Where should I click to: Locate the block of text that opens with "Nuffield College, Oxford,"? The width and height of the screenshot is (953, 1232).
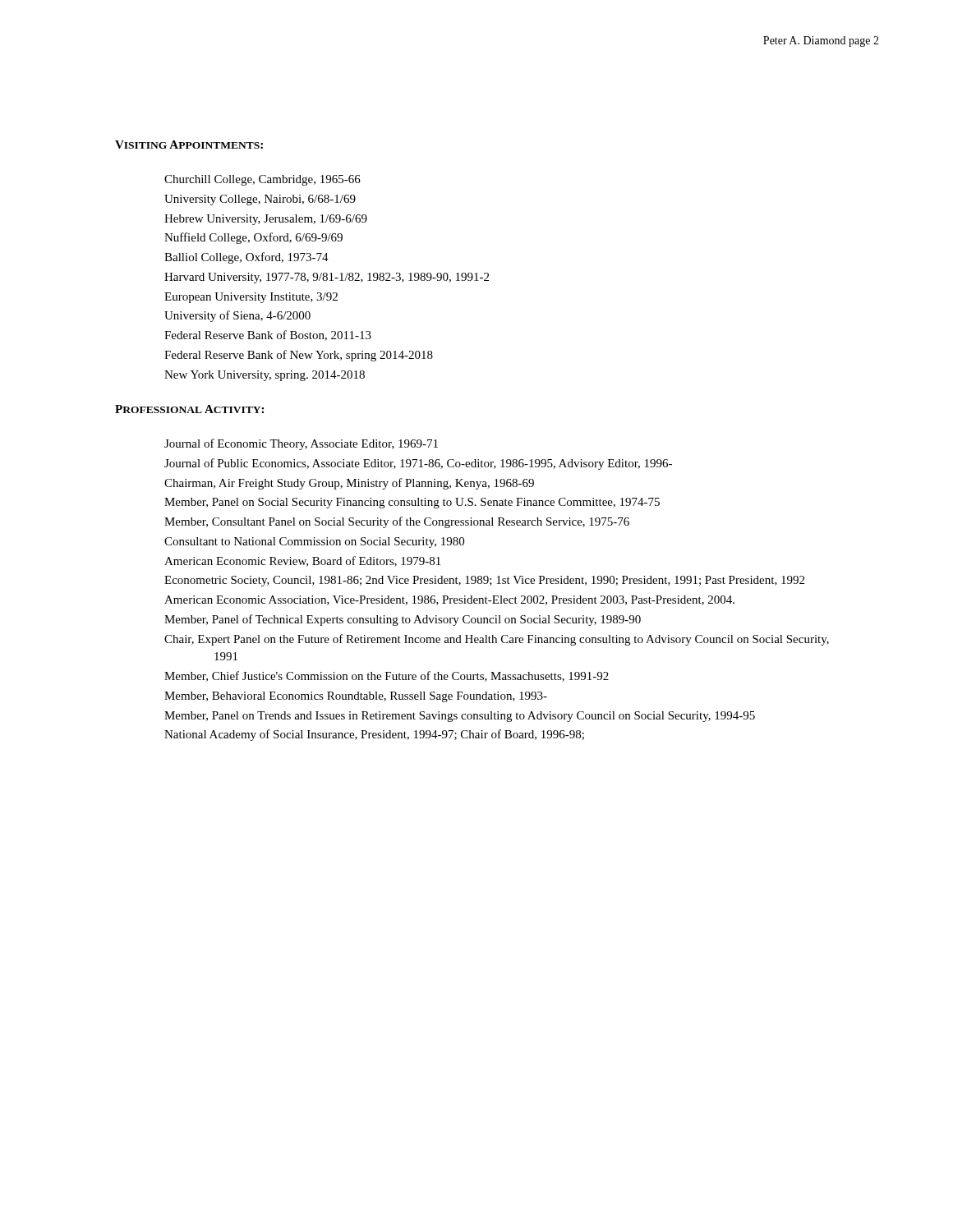point(254,238)
